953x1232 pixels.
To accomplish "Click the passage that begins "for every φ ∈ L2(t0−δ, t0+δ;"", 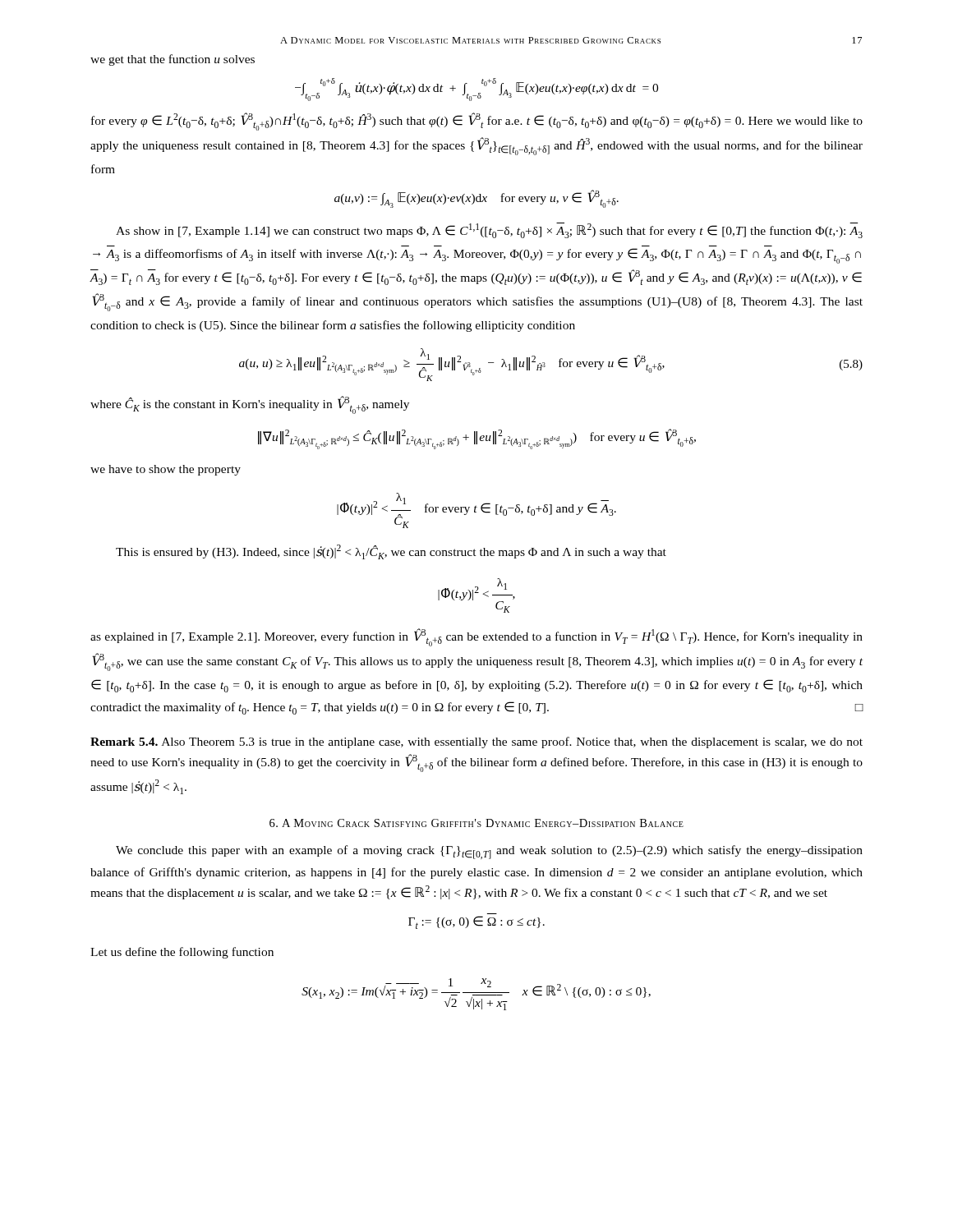I will click(476, 144).
